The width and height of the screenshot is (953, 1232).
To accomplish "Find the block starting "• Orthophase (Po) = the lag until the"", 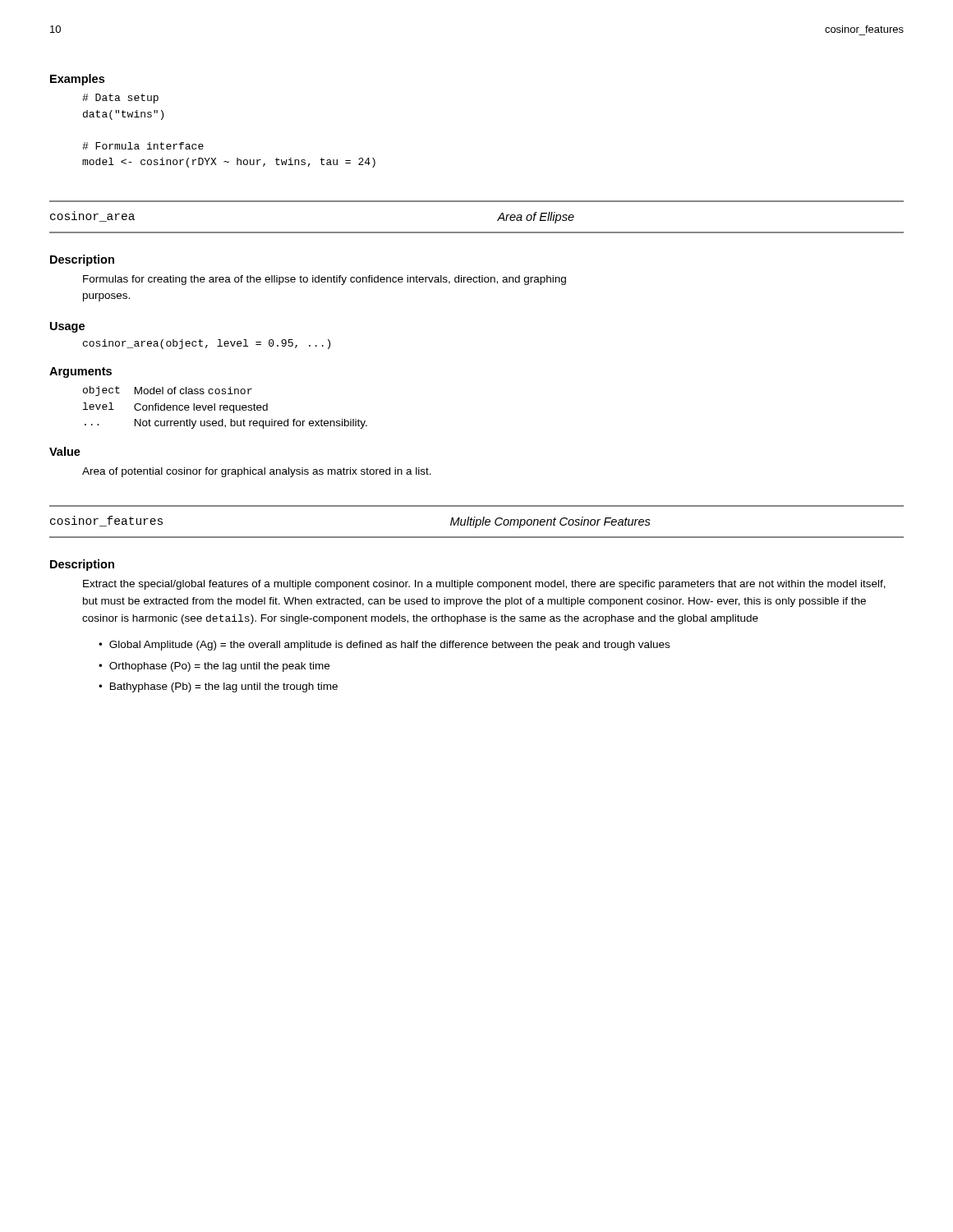I will point(214,666).
